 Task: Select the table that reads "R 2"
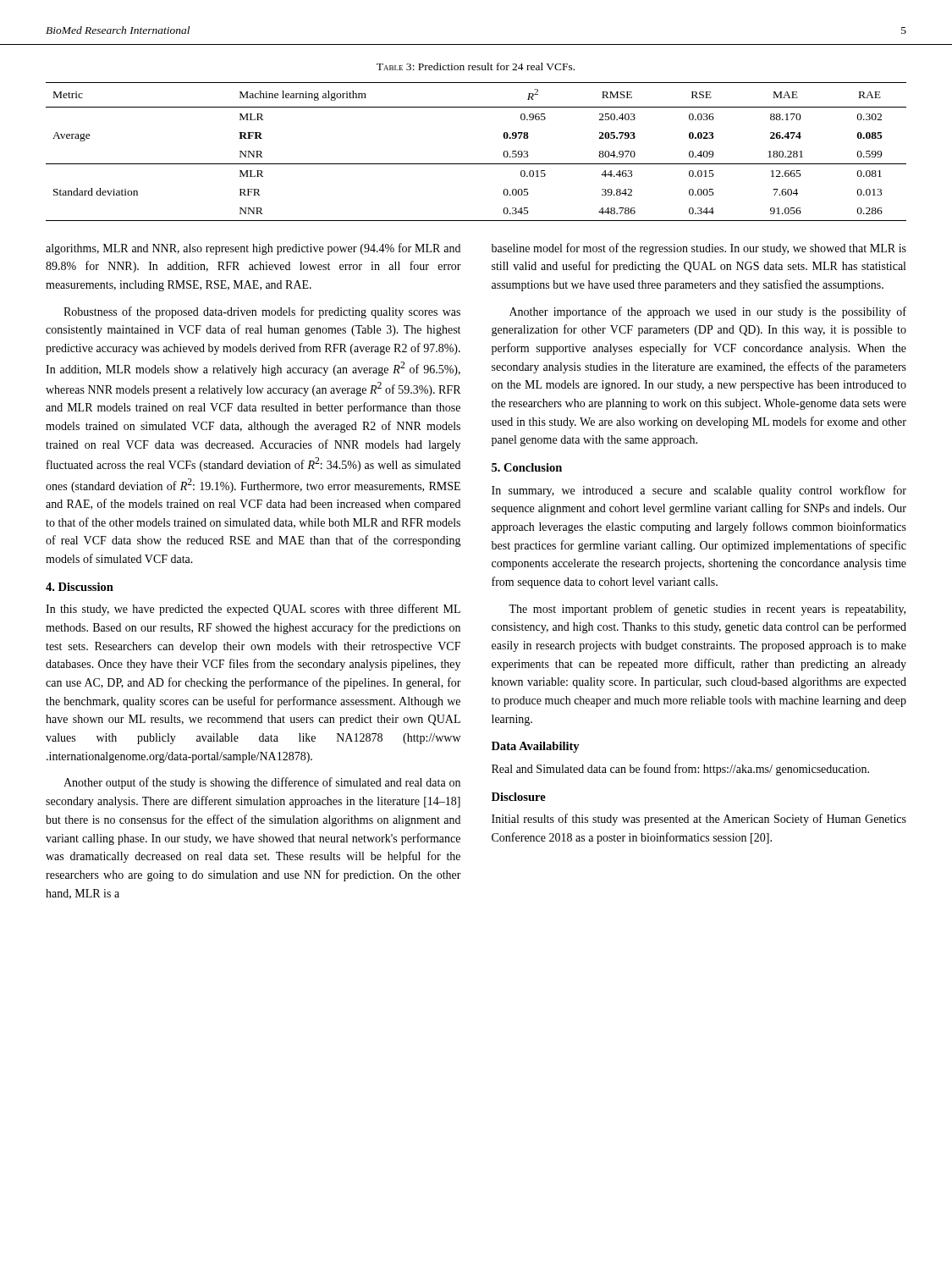click(476, 151)
